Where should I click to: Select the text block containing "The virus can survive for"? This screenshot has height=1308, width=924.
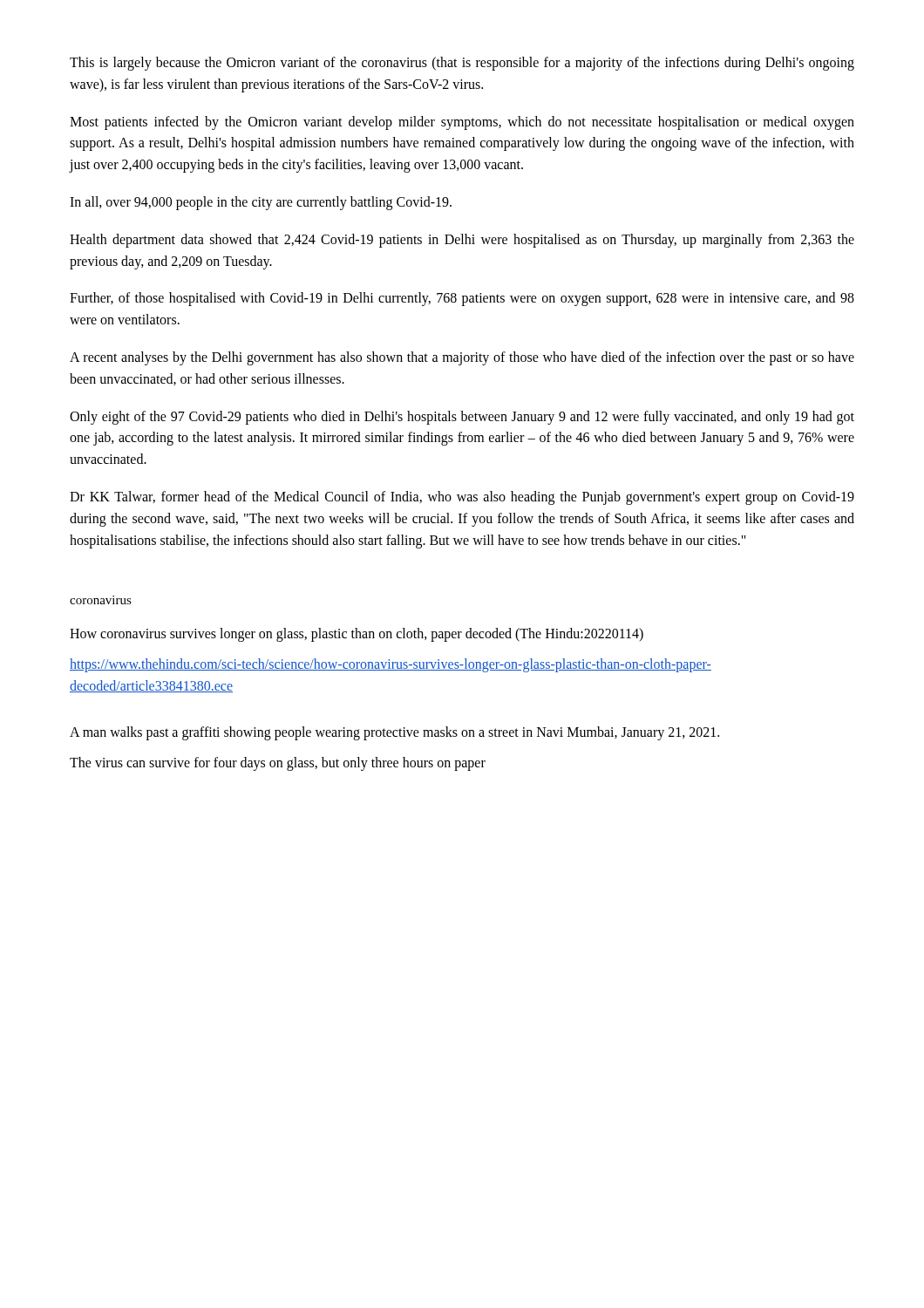pyautogui.click(x=278, y=762)
